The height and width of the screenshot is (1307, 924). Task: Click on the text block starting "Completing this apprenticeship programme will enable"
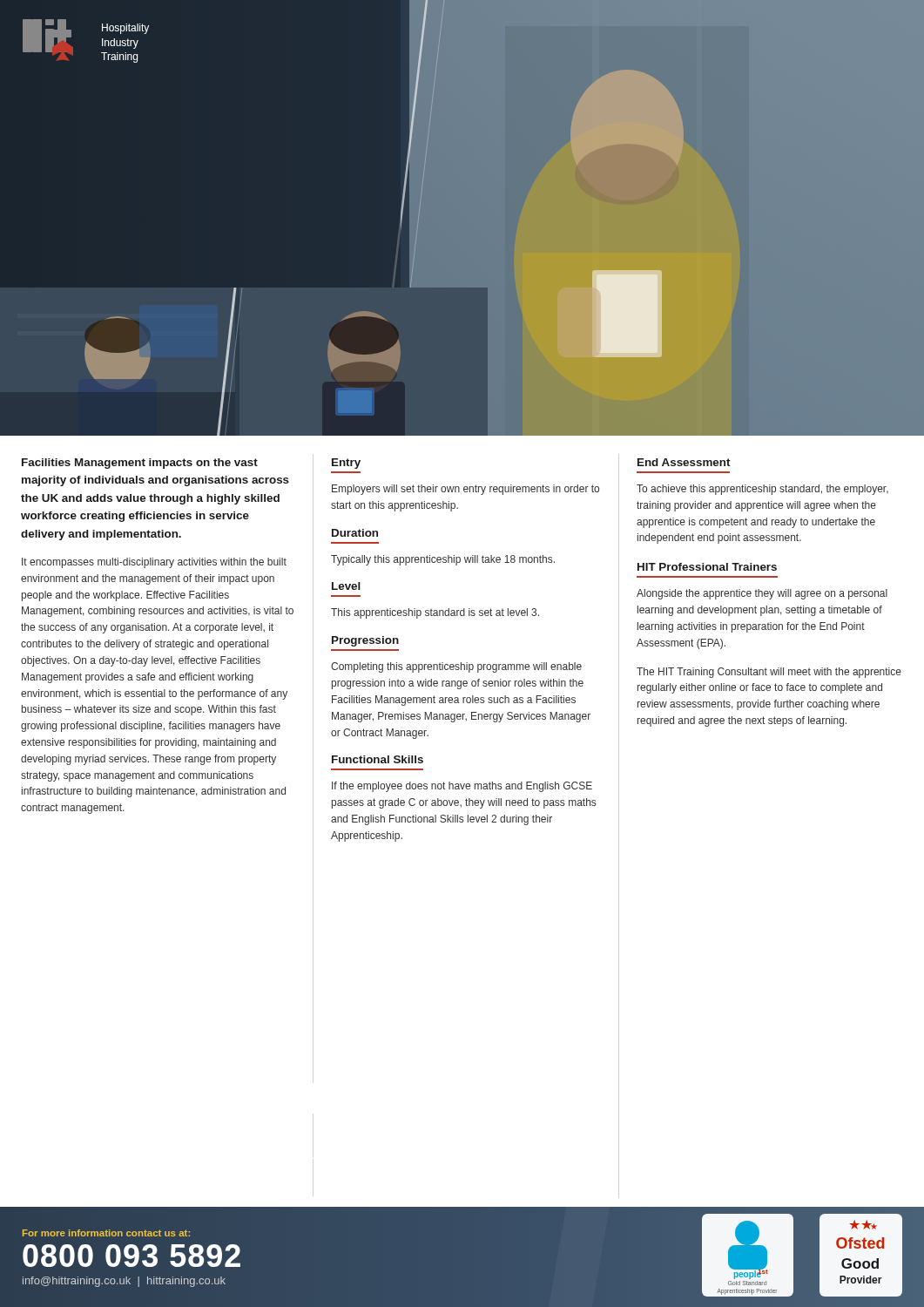[x=461, y=700]
